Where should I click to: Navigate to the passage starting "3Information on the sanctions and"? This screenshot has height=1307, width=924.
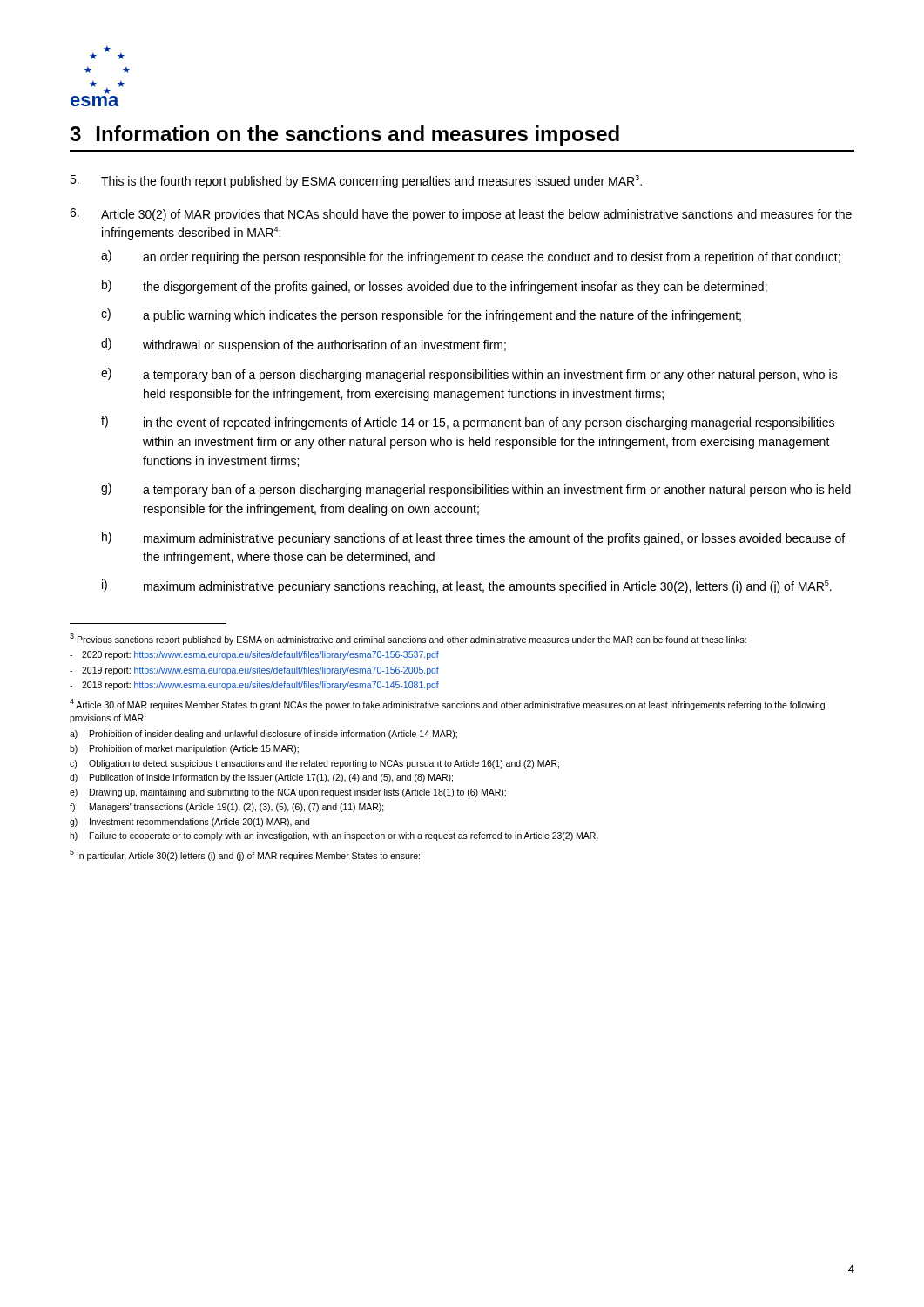(462, 137)
